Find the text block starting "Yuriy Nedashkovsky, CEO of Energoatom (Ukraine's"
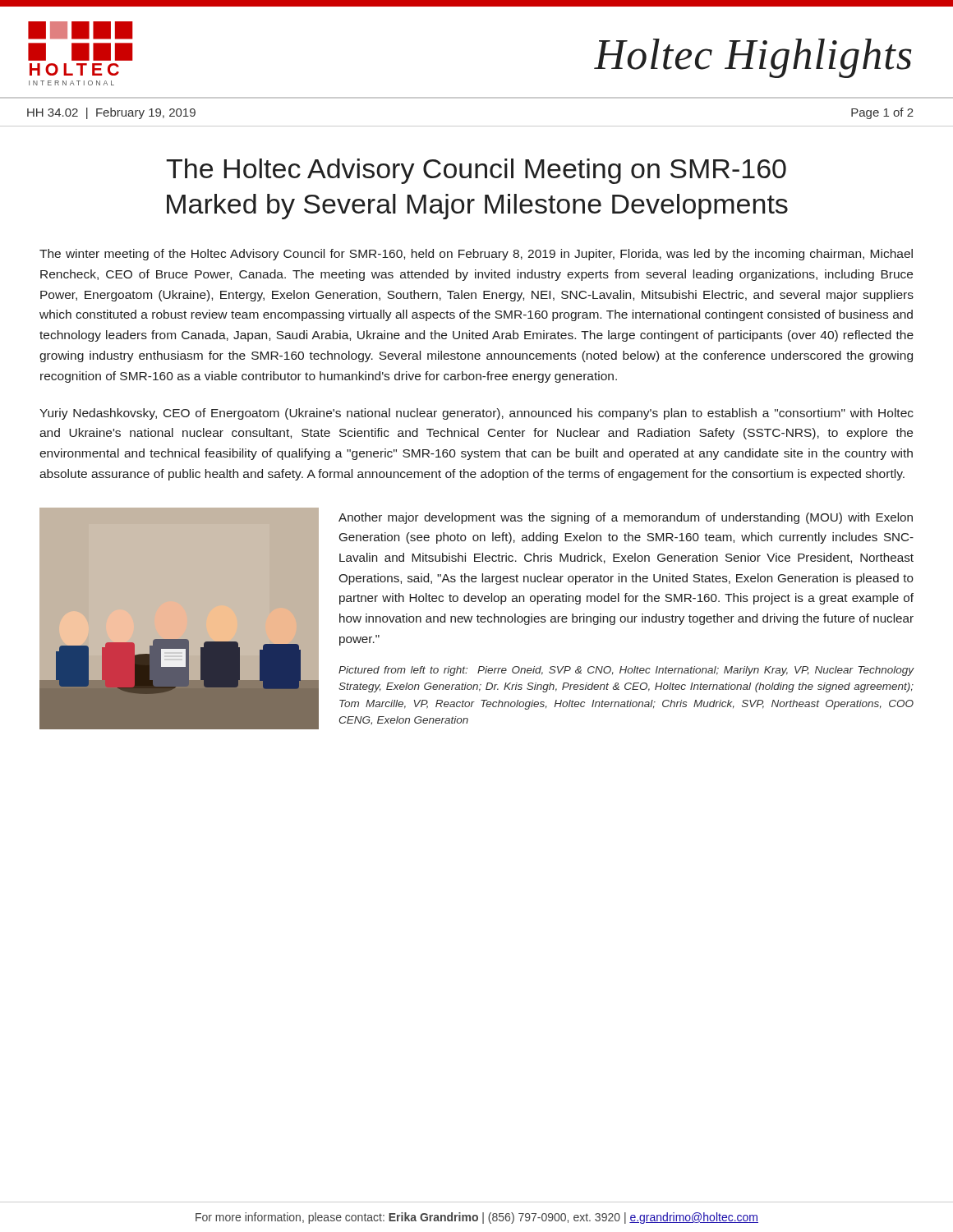 coord(476,443)
